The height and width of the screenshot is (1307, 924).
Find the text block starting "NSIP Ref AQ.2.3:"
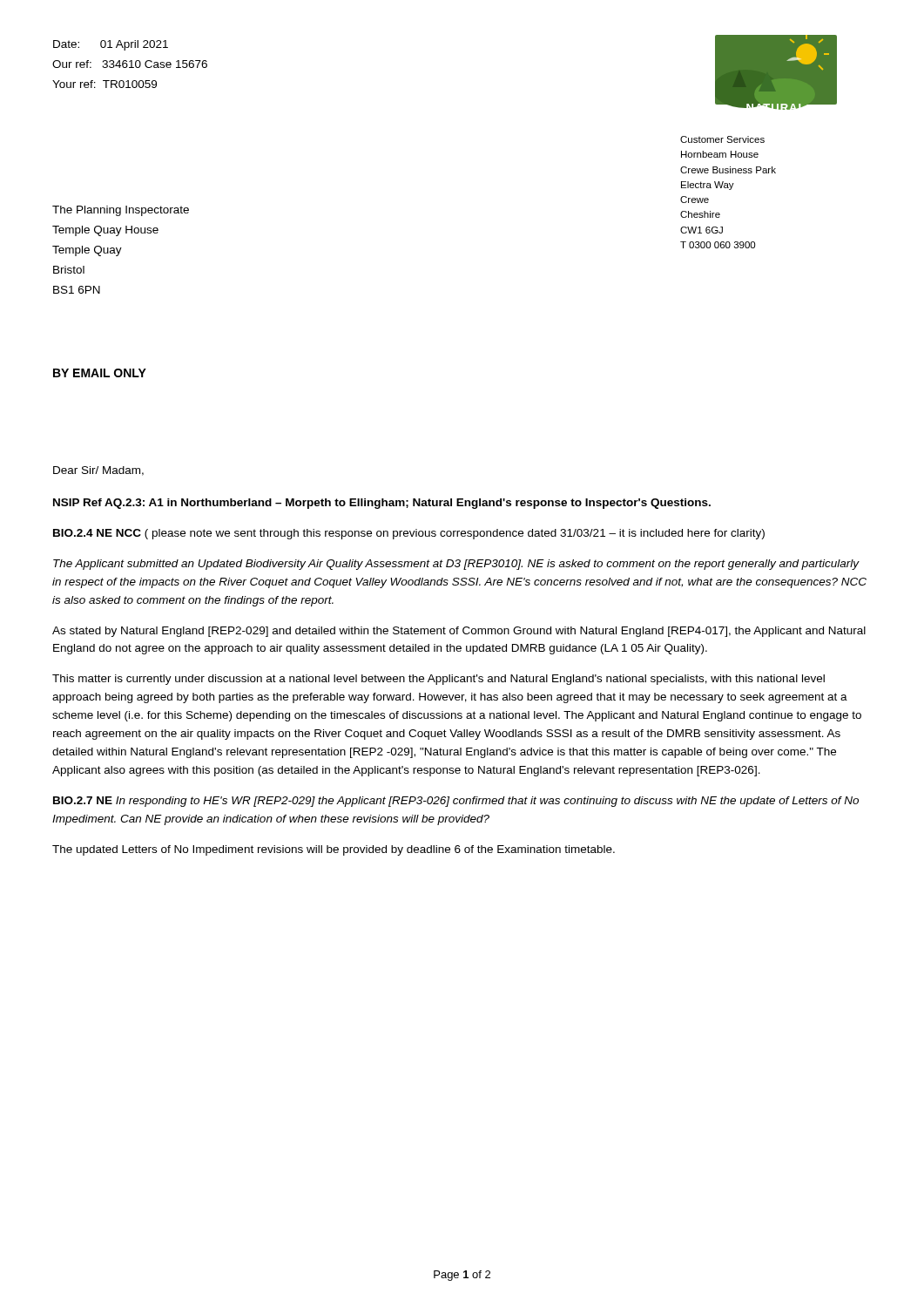tap(462, 503)
